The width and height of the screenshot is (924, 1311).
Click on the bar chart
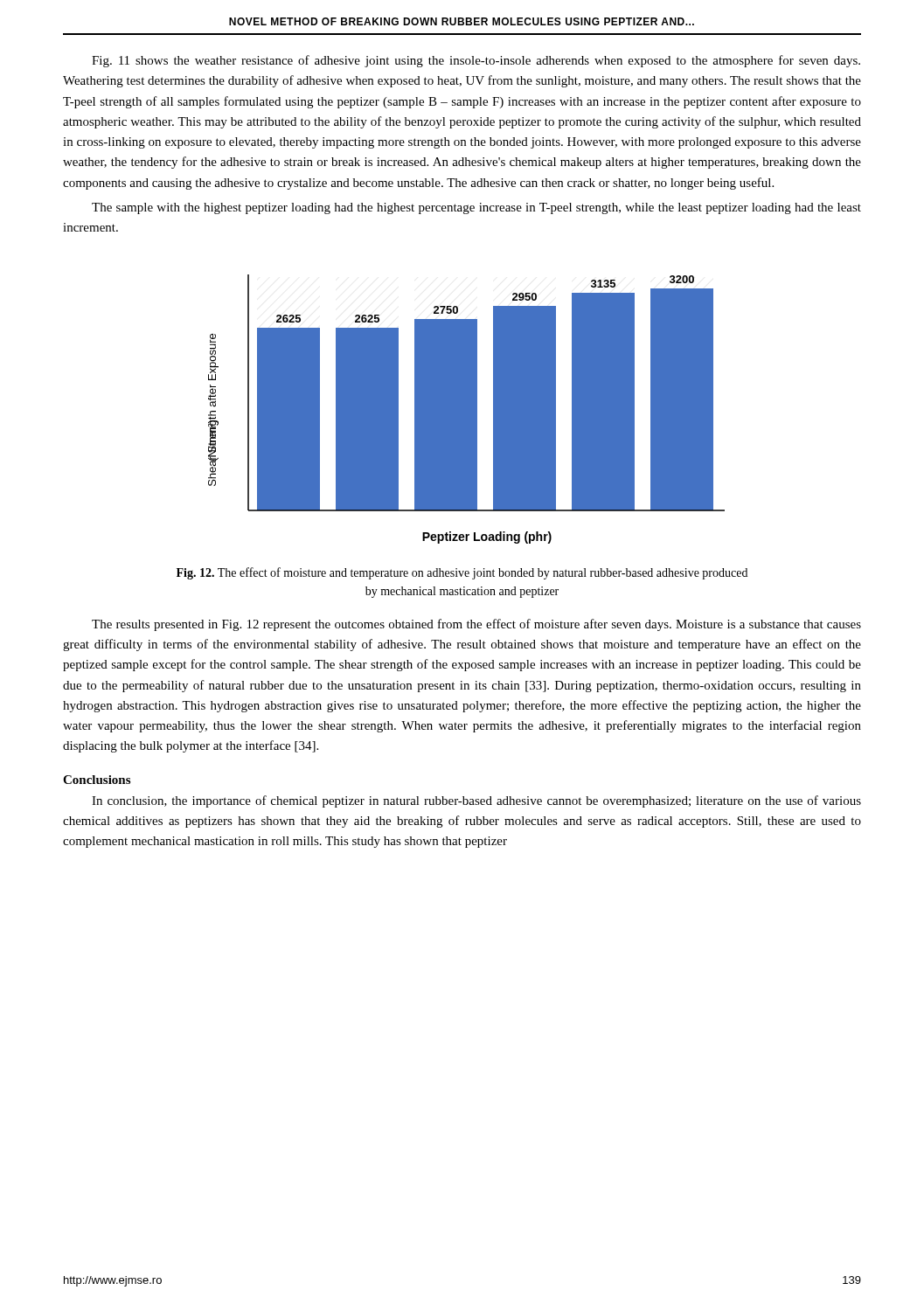click(x=462, y=408)
